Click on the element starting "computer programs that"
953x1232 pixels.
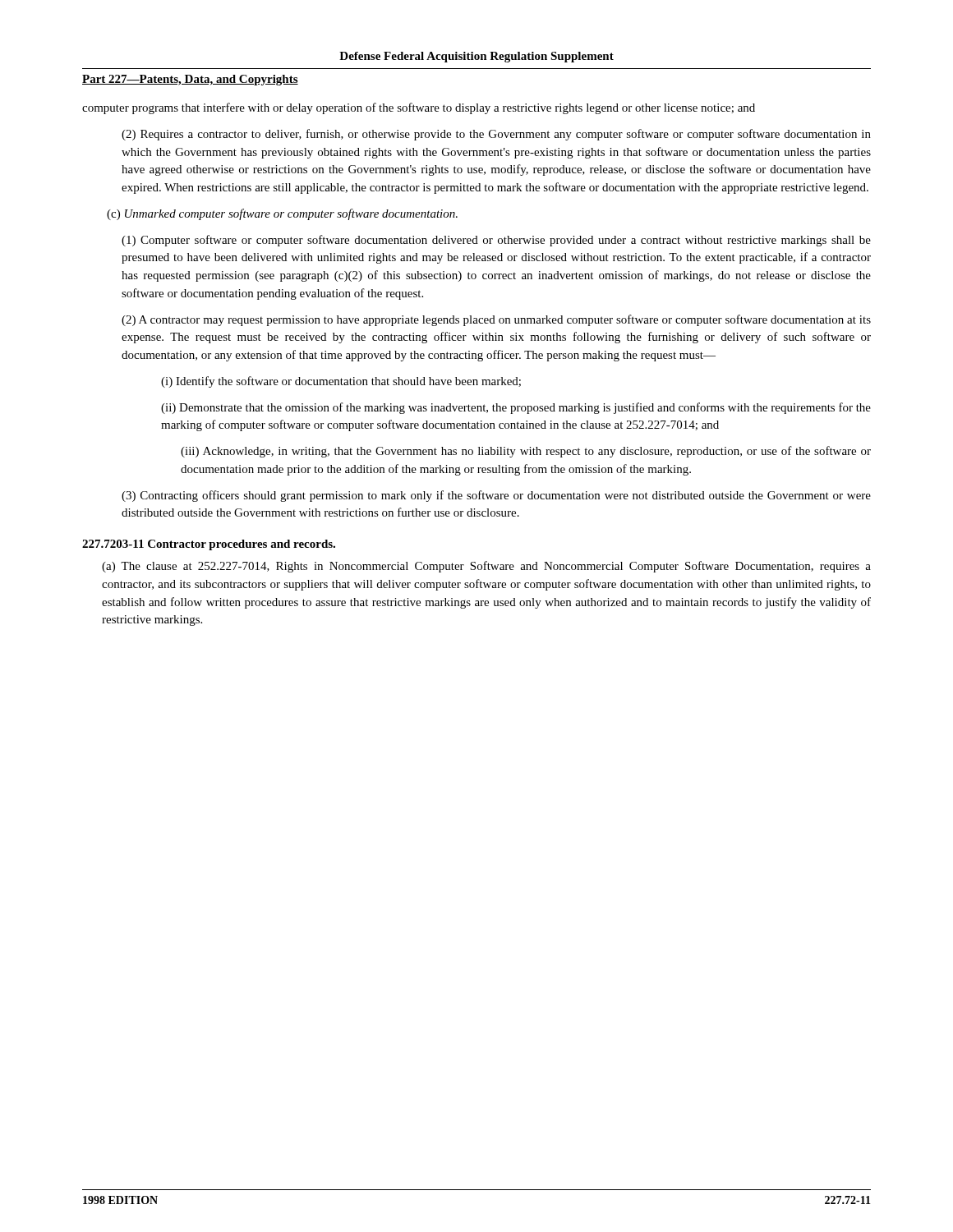point(419,108)
